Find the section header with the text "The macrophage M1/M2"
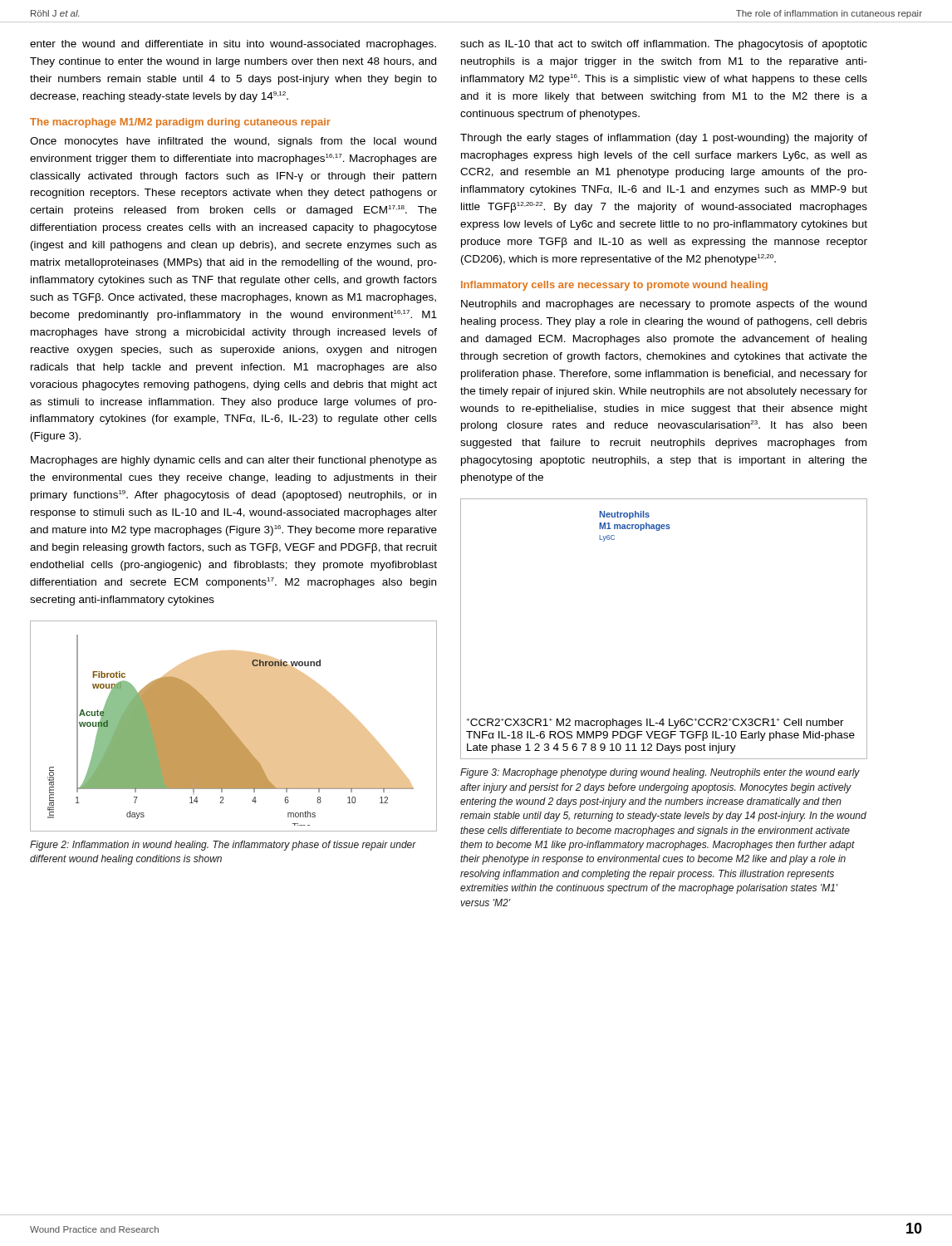The height and width of the screenshot is (1246, 952). [180, 121]
